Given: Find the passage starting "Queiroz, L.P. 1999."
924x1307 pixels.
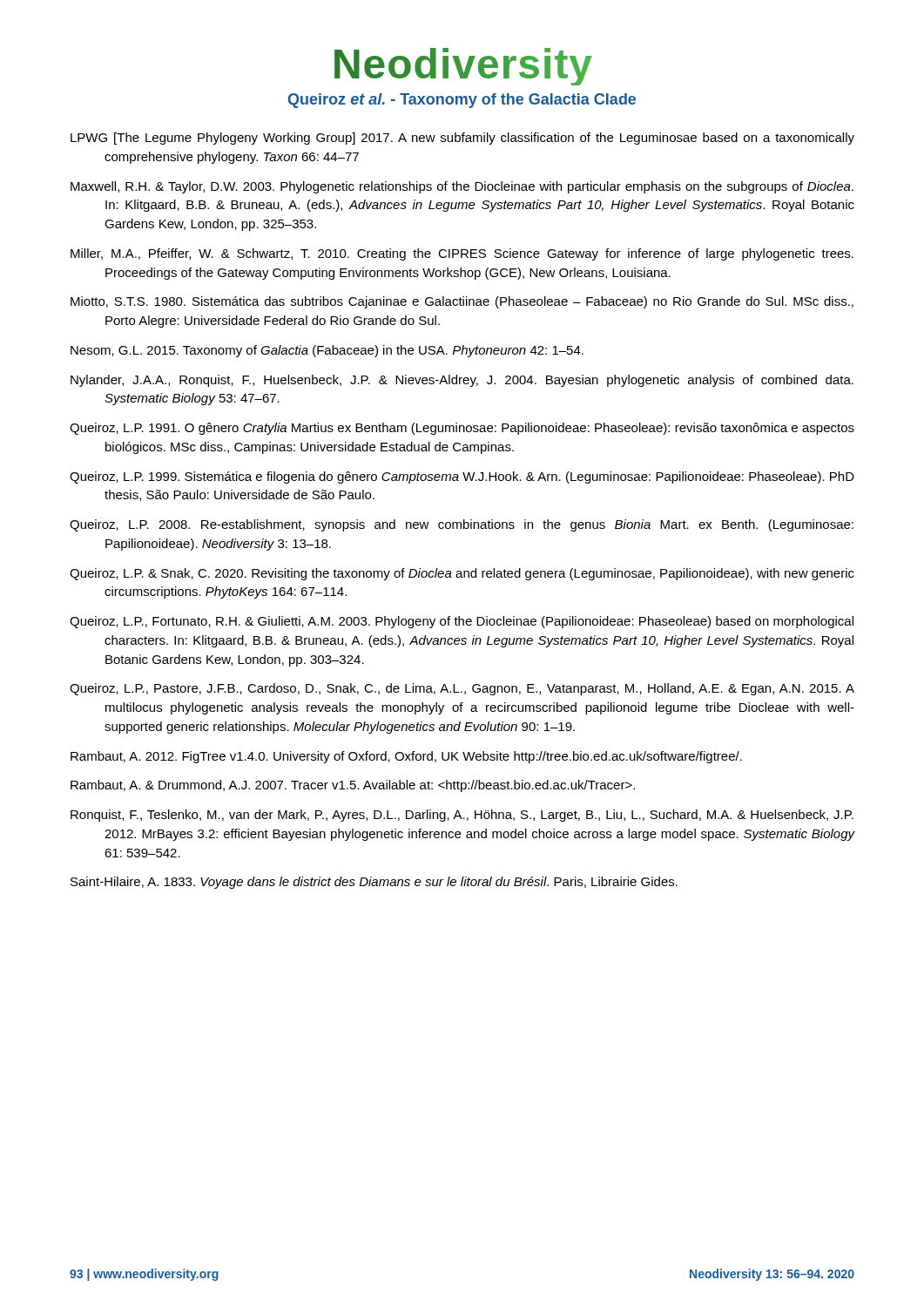Looking at the screenshot, I should 462,485.
